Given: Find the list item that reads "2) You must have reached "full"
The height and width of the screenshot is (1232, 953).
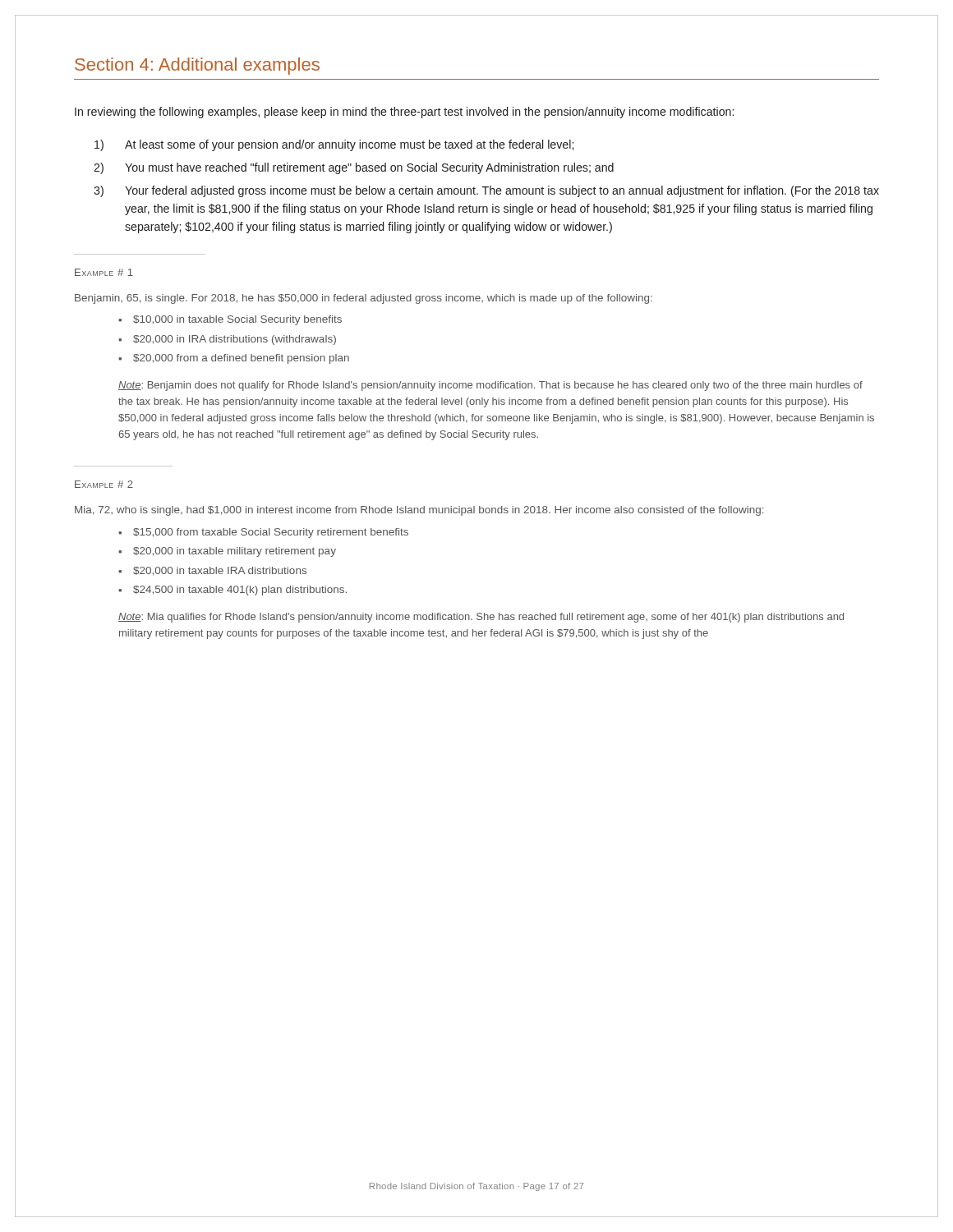Looking at the screenshot, I should click(486, 168).
